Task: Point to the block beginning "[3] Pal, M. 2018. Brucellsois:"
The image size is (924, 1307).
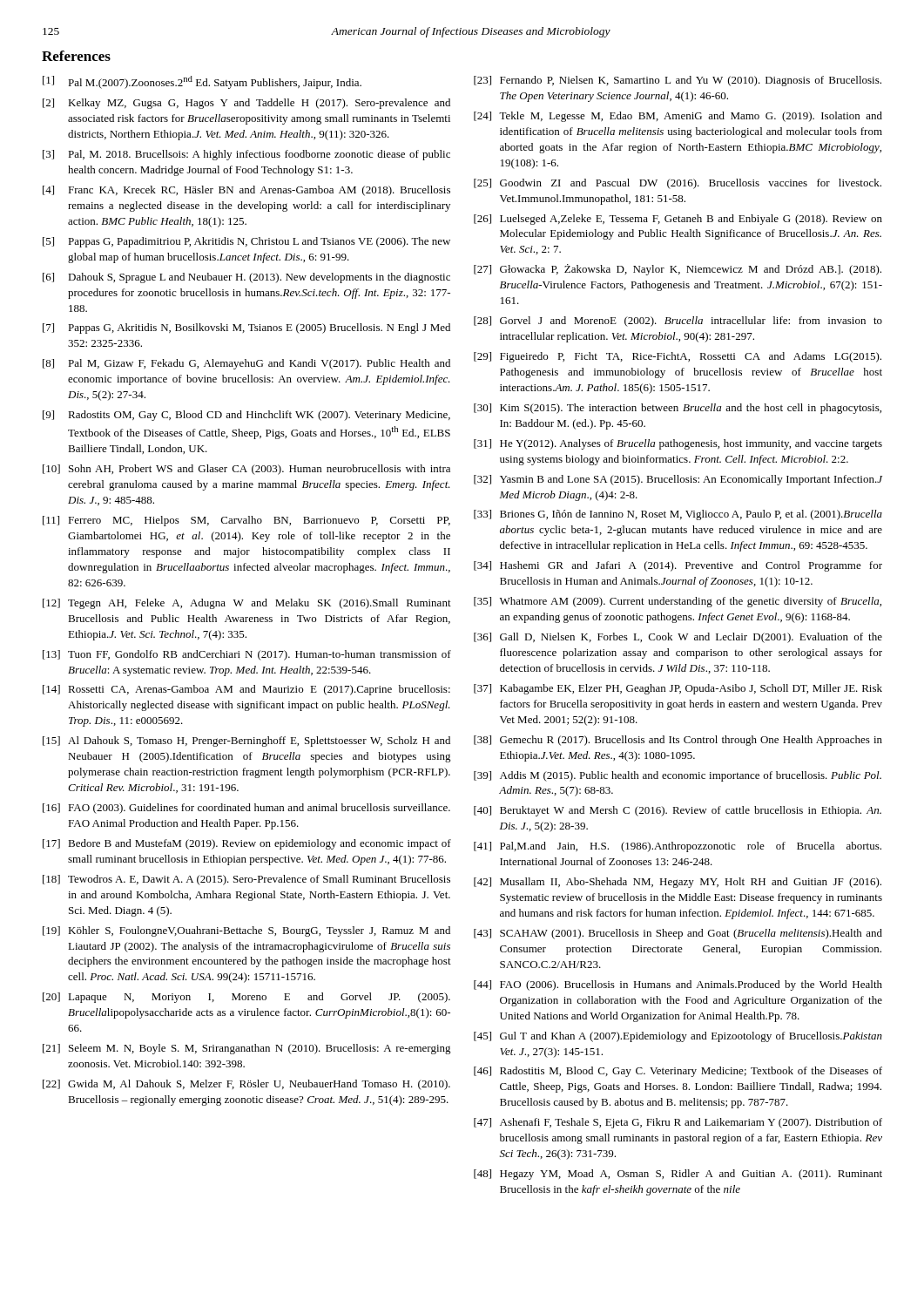Action: (x=246, y=162)
